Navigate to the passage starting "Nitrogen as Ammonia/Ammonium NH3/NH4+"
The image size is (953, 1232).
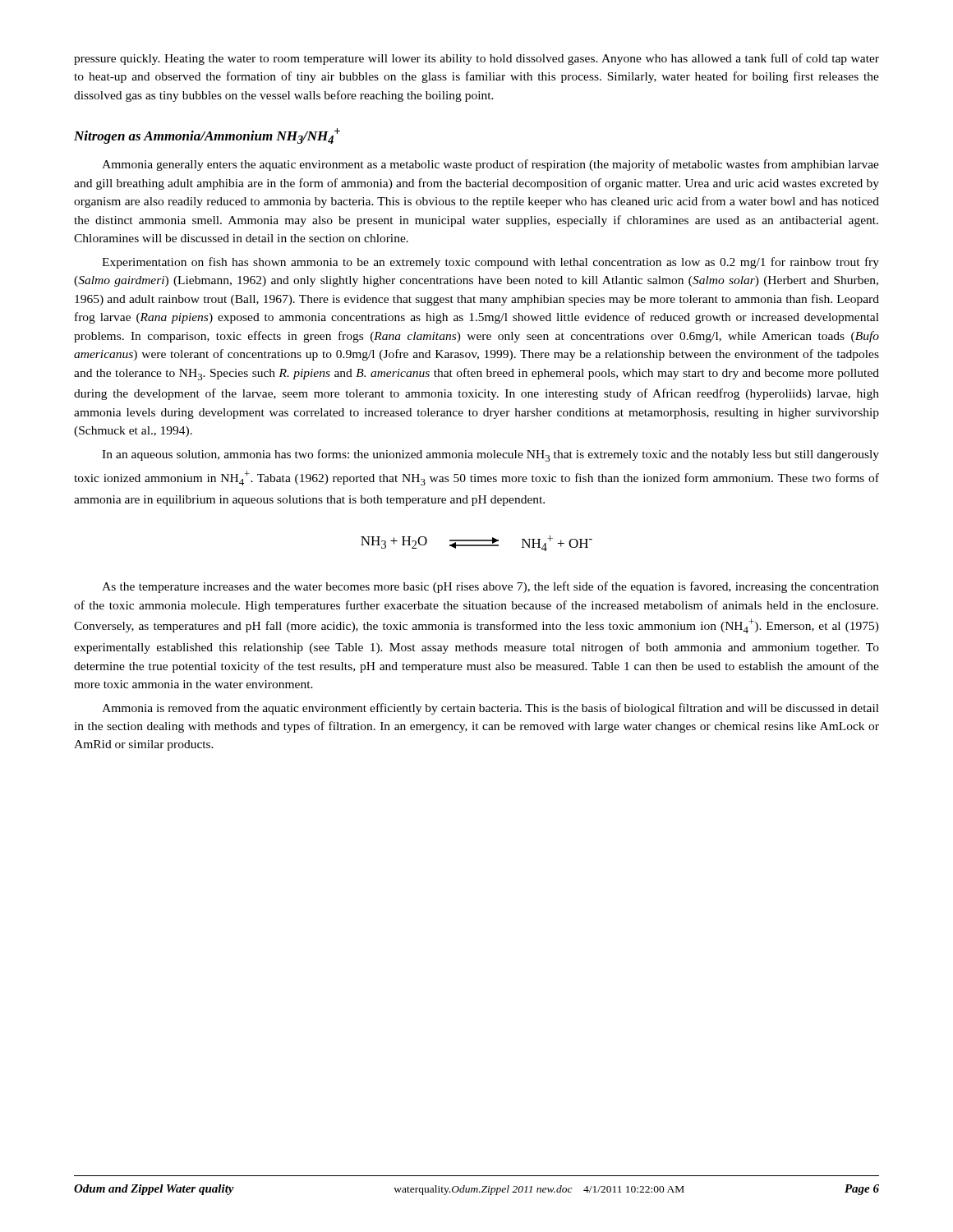[x=207, y=135]
